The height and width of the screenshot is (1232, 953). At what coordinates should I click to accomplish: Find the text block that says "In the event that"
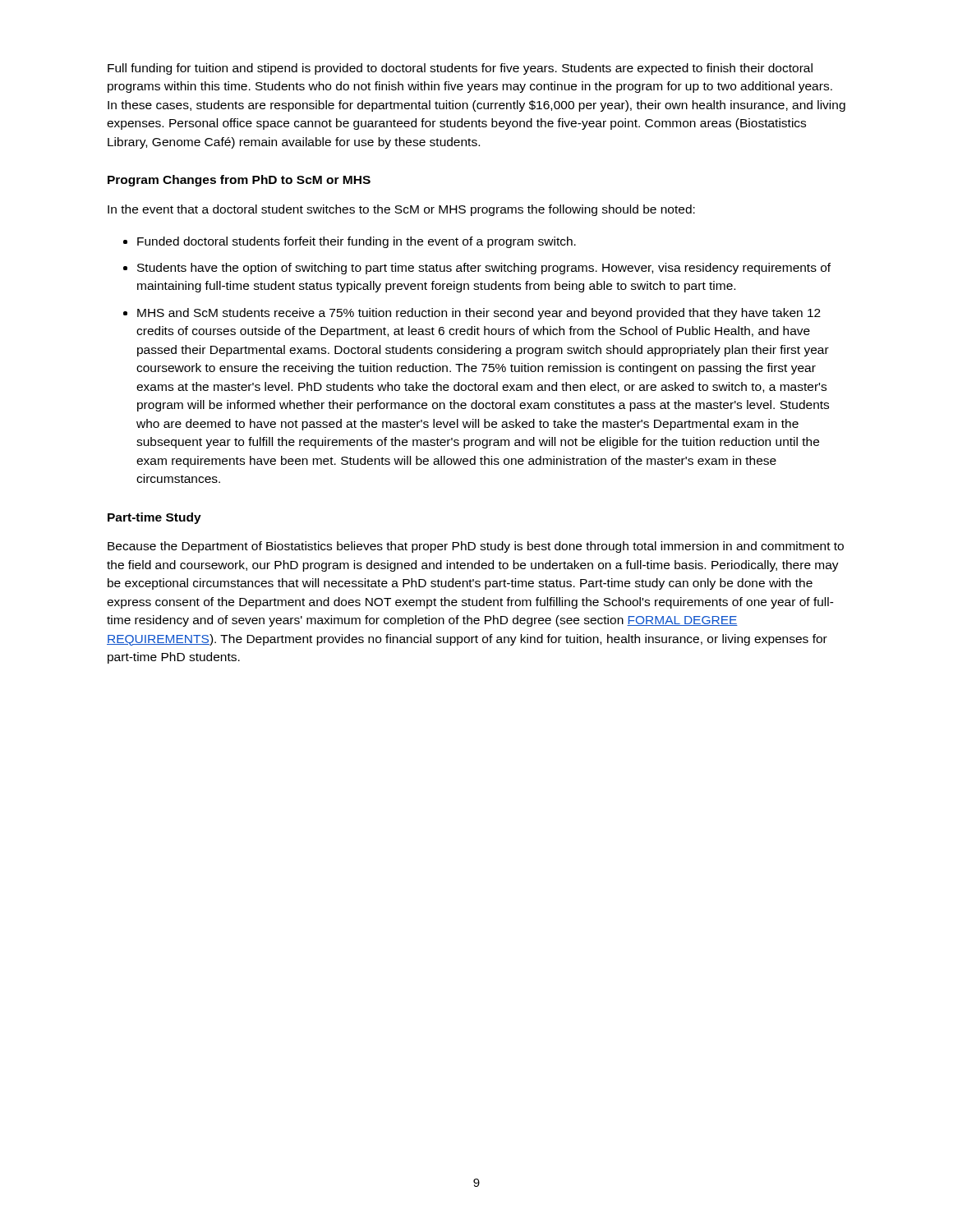476,210
